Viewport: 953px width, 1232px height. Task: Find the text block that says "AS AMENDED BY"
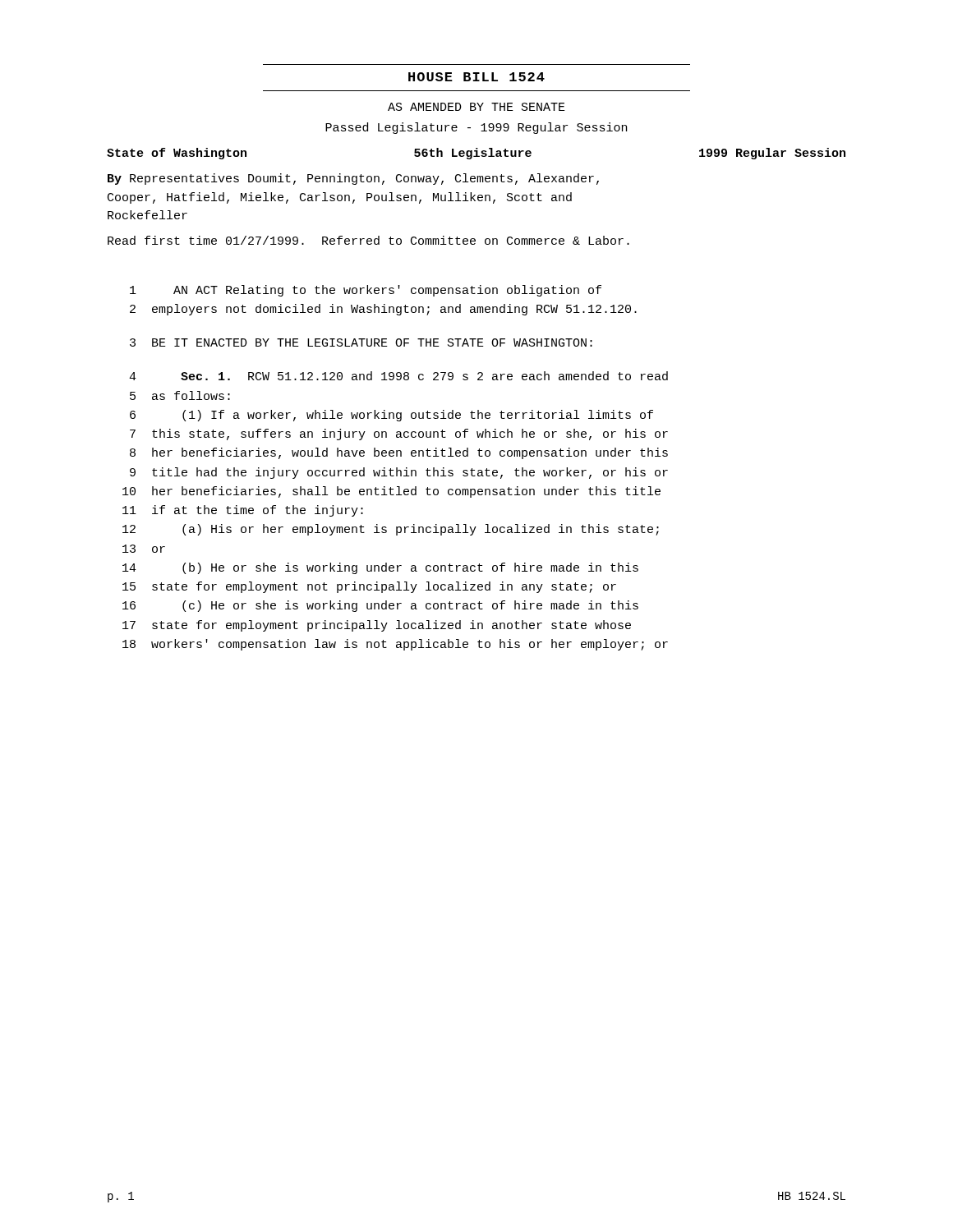tap(476, 108)
